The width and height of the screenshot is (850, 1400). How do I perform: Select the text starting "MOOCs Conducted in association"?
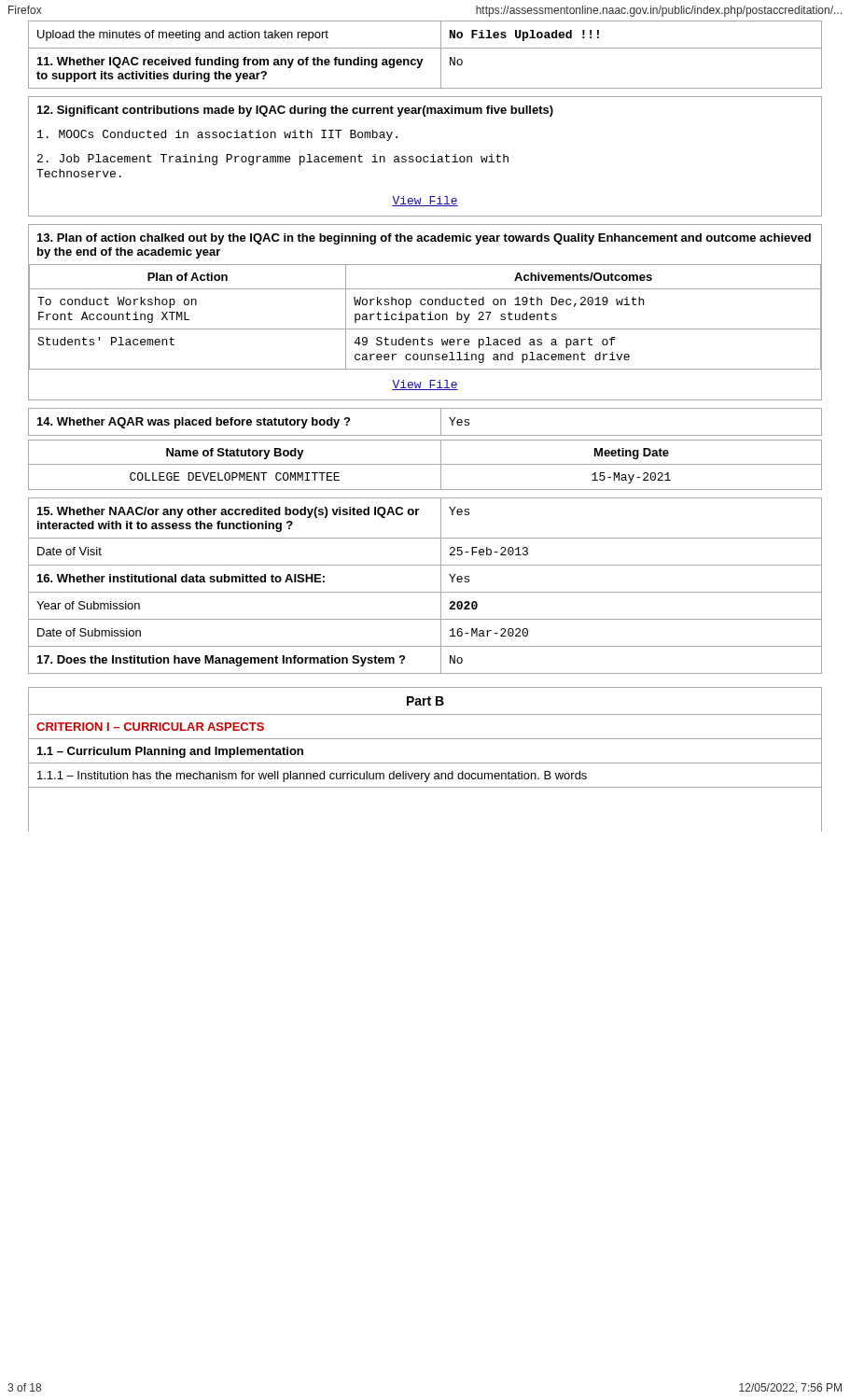(218, 135)
